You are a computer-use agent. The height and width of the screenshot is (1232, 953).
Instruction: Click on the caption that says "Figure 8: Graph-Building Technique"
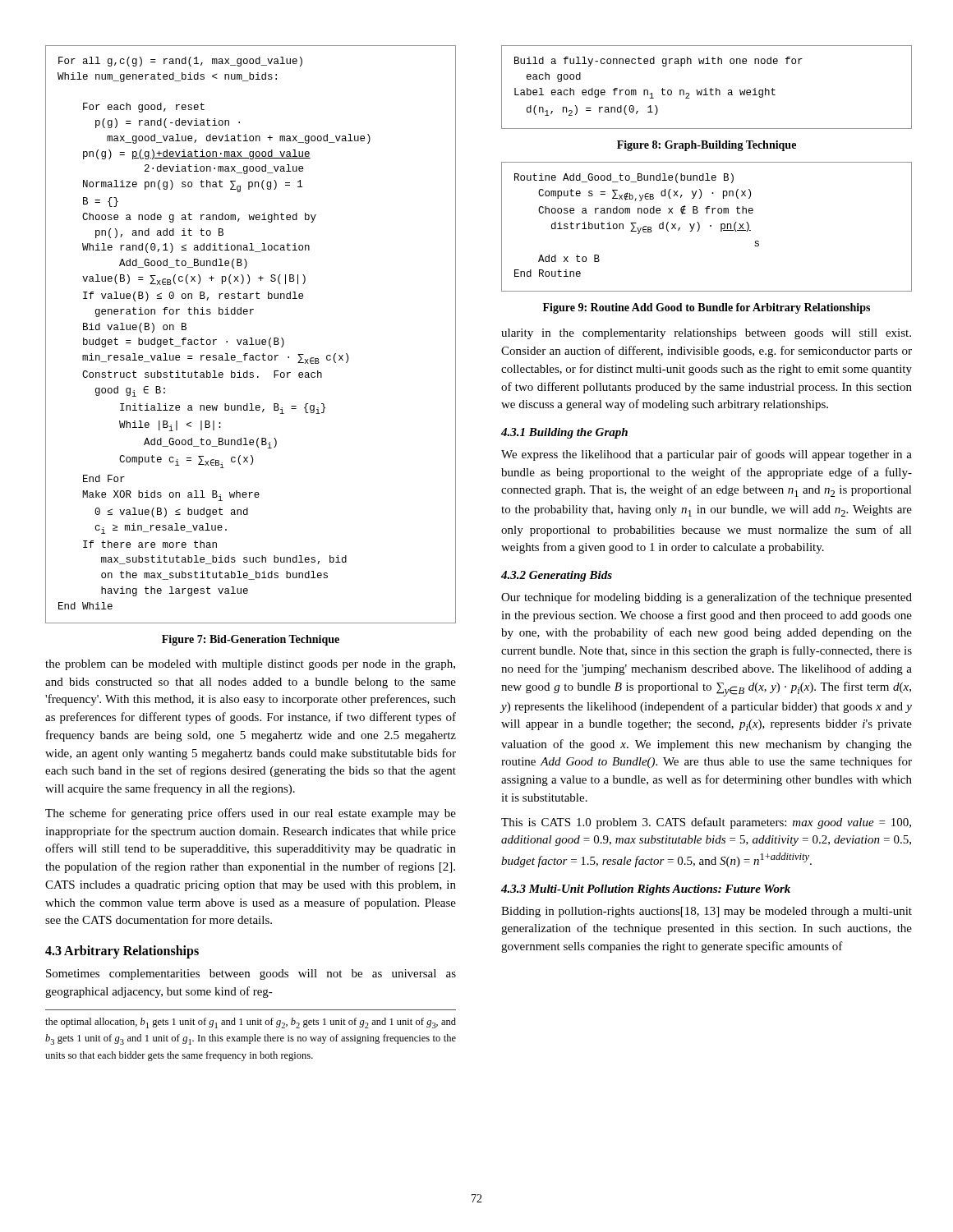click(x=707, y=145)
